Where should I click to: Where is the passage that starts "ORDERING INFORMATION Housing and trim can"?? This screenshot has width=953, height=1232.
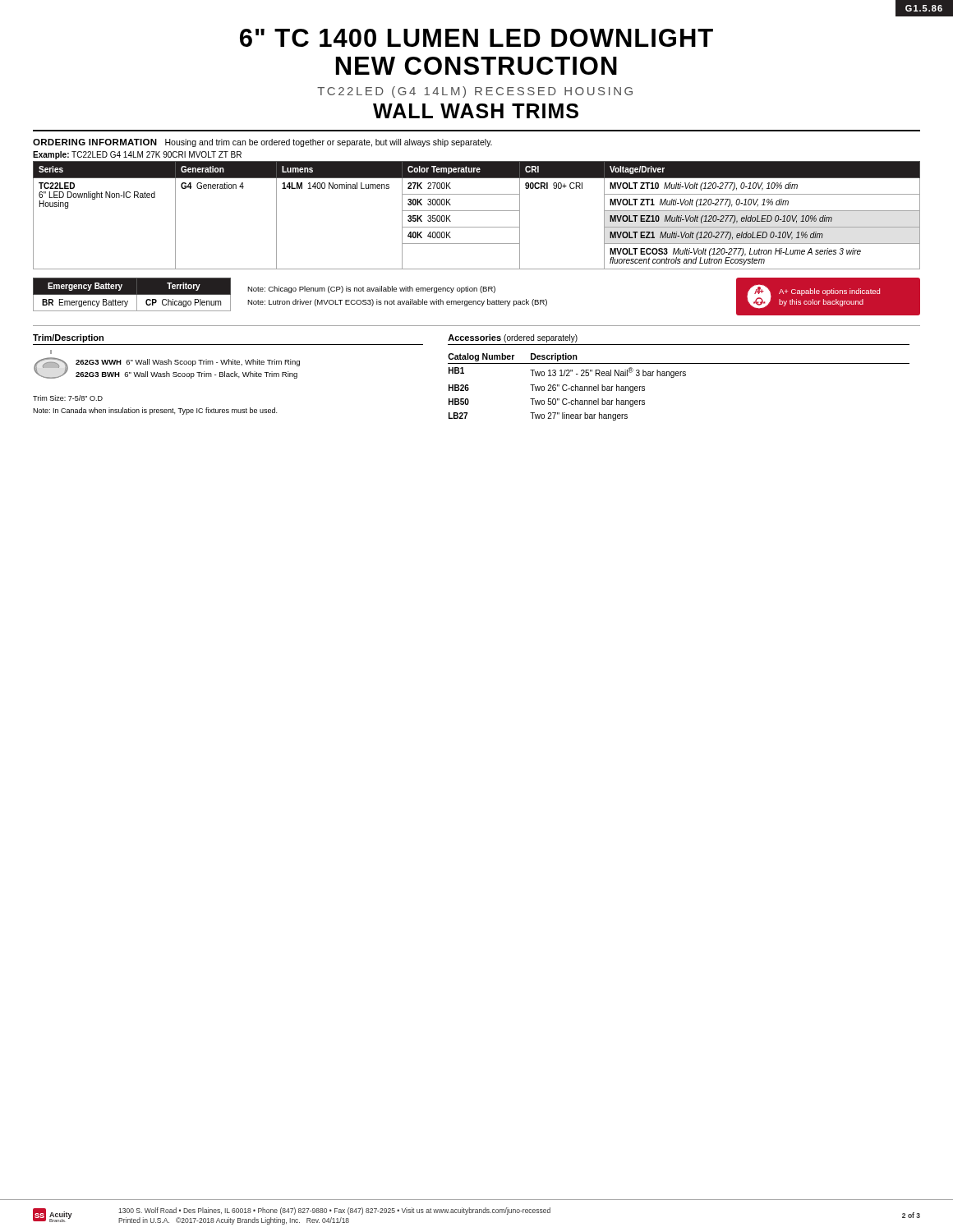tap(263, 142)
